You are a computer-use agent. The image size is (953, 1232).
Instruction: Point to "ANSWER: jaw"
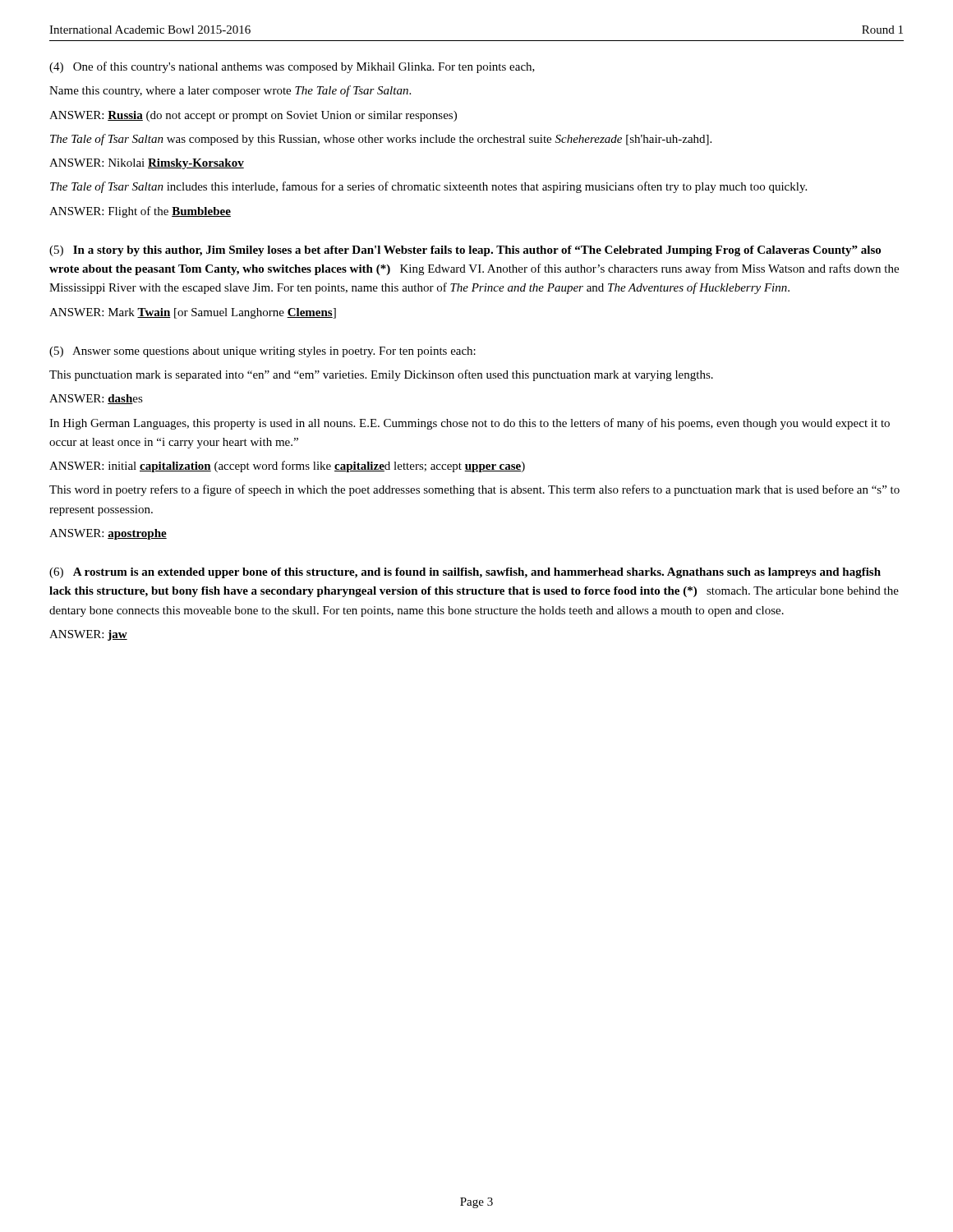point(88,634)
